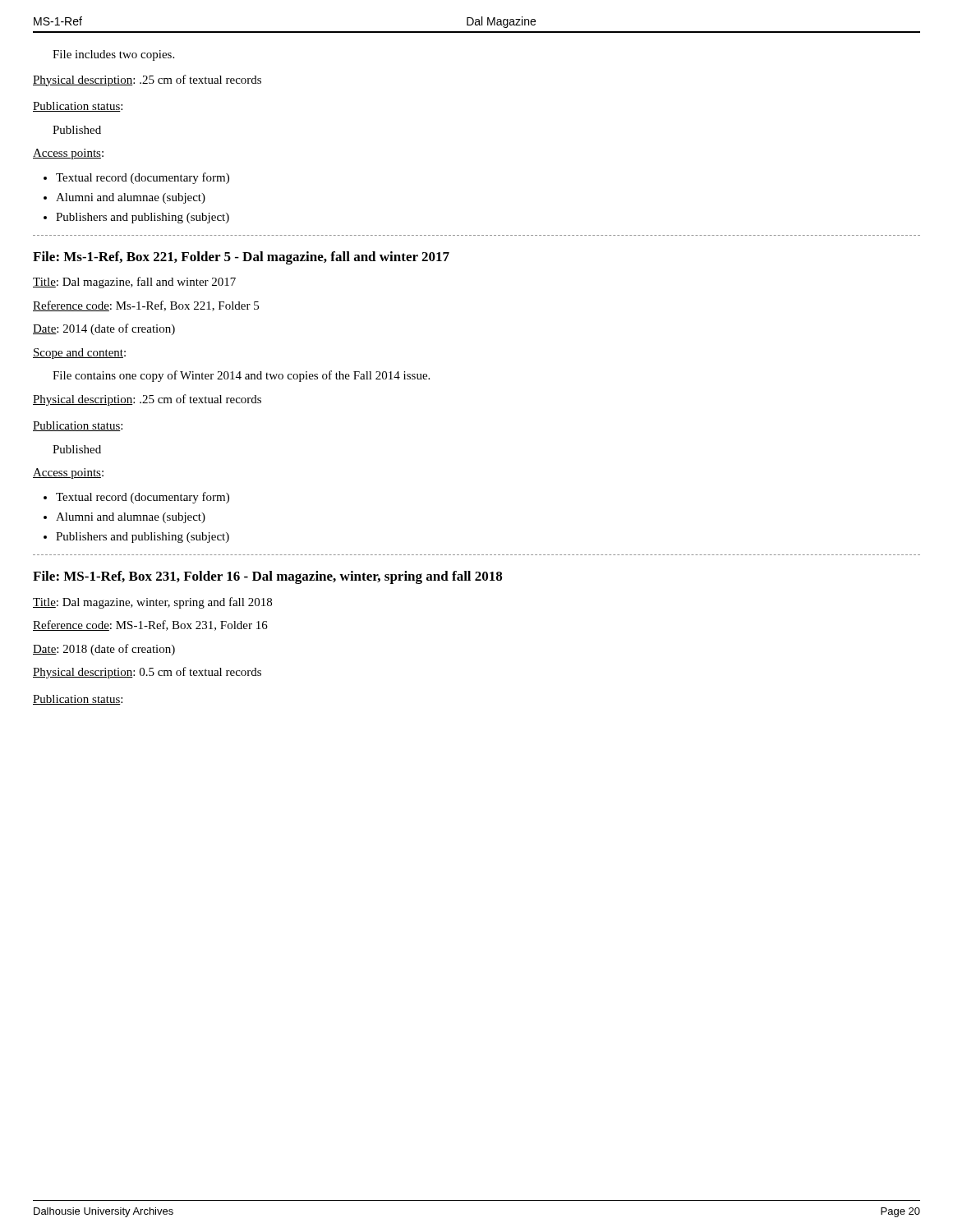Find the text that reads "Title: Dal magazine, winter, spring and fall 2018"
The width and height of the screenshot is (953, 1232).
coord(153,602)
